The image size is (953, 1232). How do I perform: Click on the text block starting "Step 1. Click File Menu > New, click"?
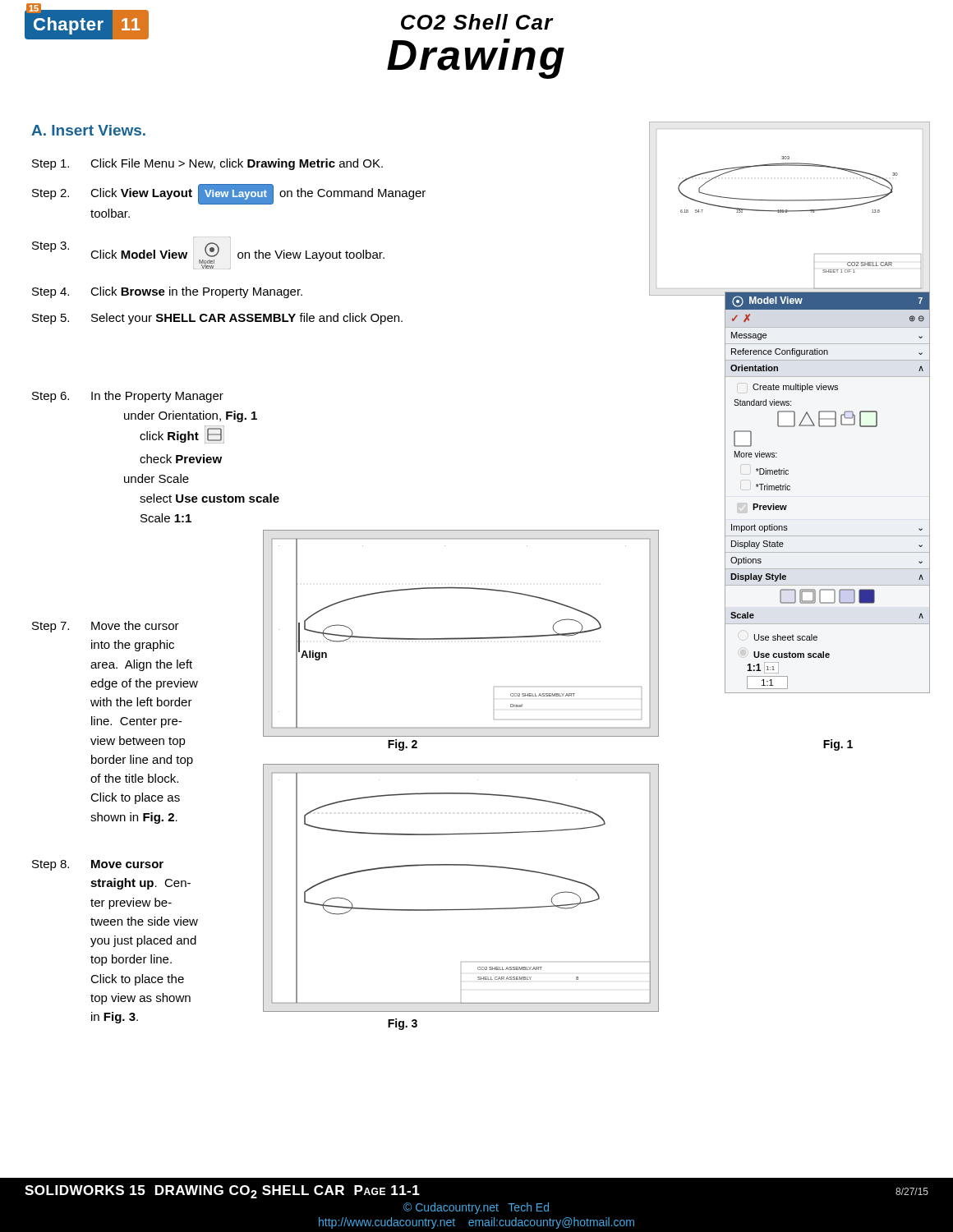click(233, 163)
